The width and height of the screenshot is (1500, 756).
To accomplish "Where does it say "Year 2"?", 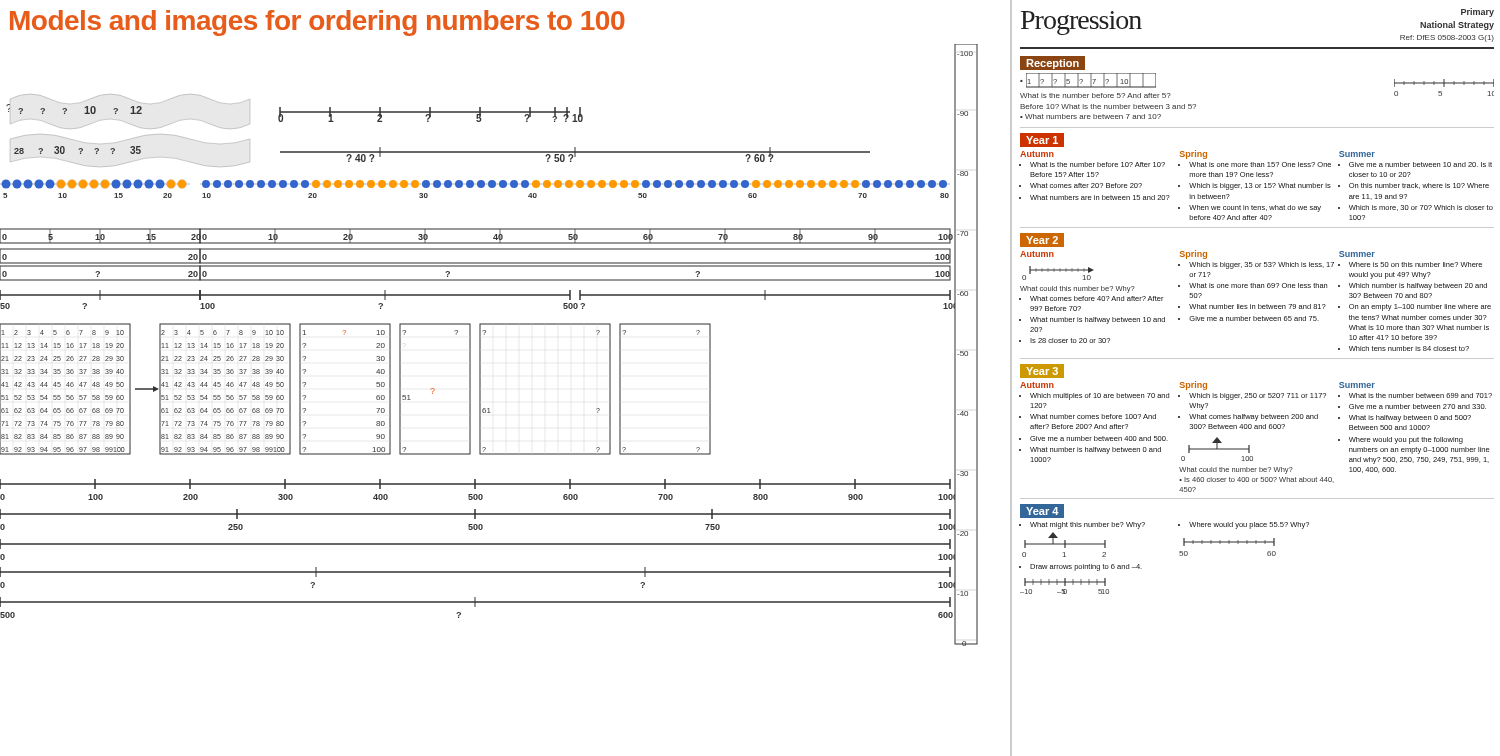I will click(x=1042, y=240).
